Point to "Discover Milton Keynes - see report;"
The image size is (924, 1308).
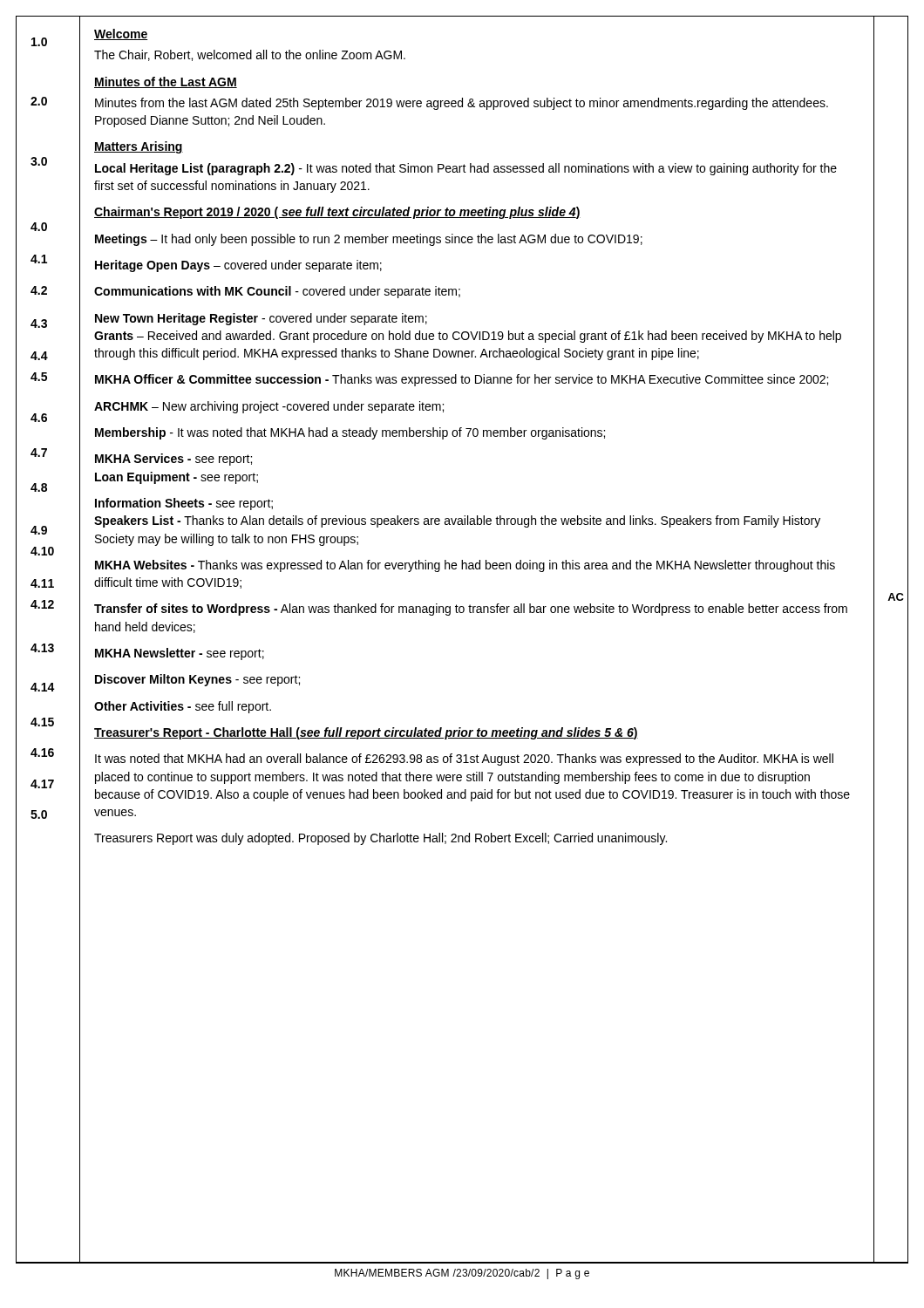197,680
